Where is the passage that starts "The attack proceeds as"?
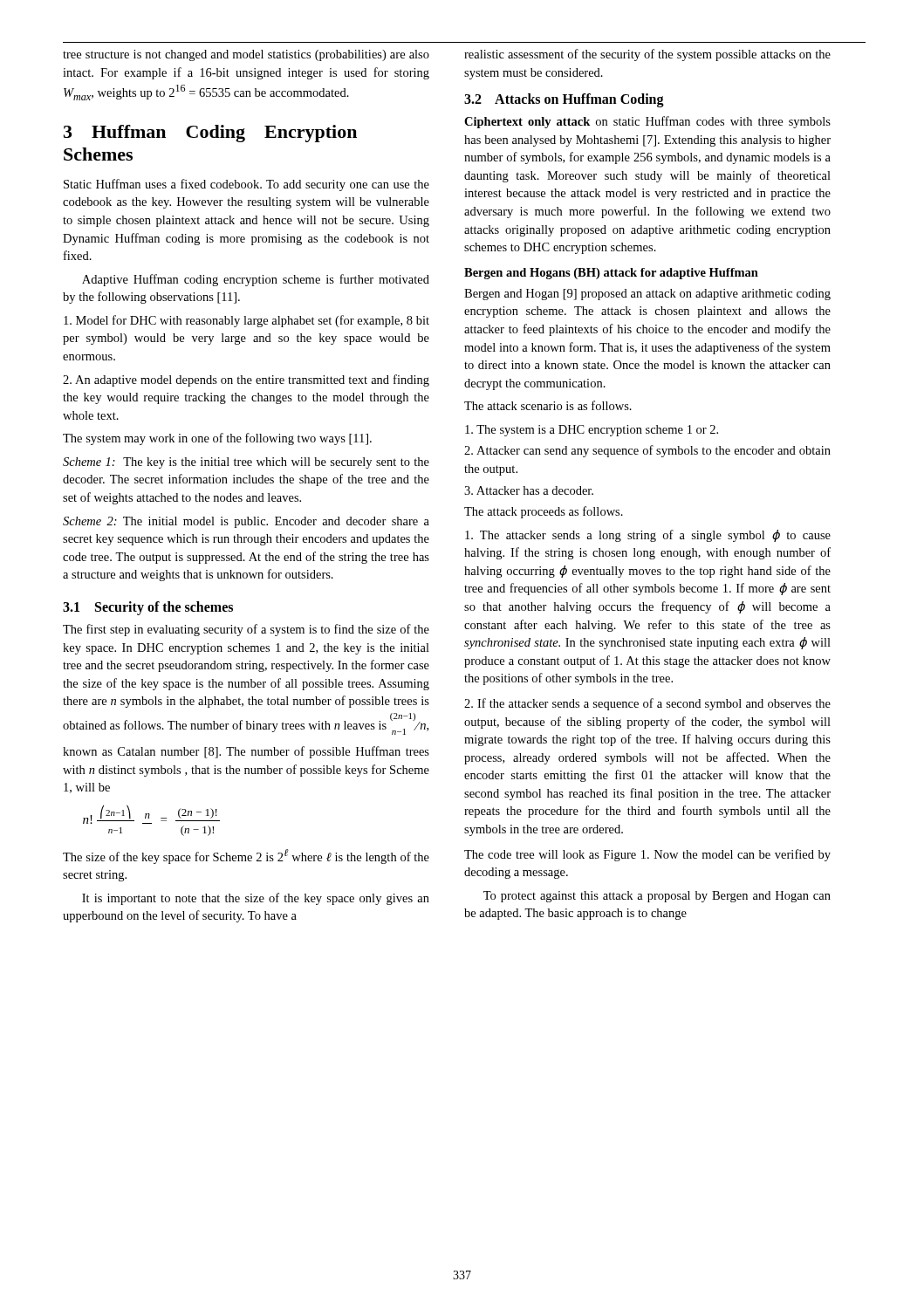924x1309 pixels. click(544, 512)
